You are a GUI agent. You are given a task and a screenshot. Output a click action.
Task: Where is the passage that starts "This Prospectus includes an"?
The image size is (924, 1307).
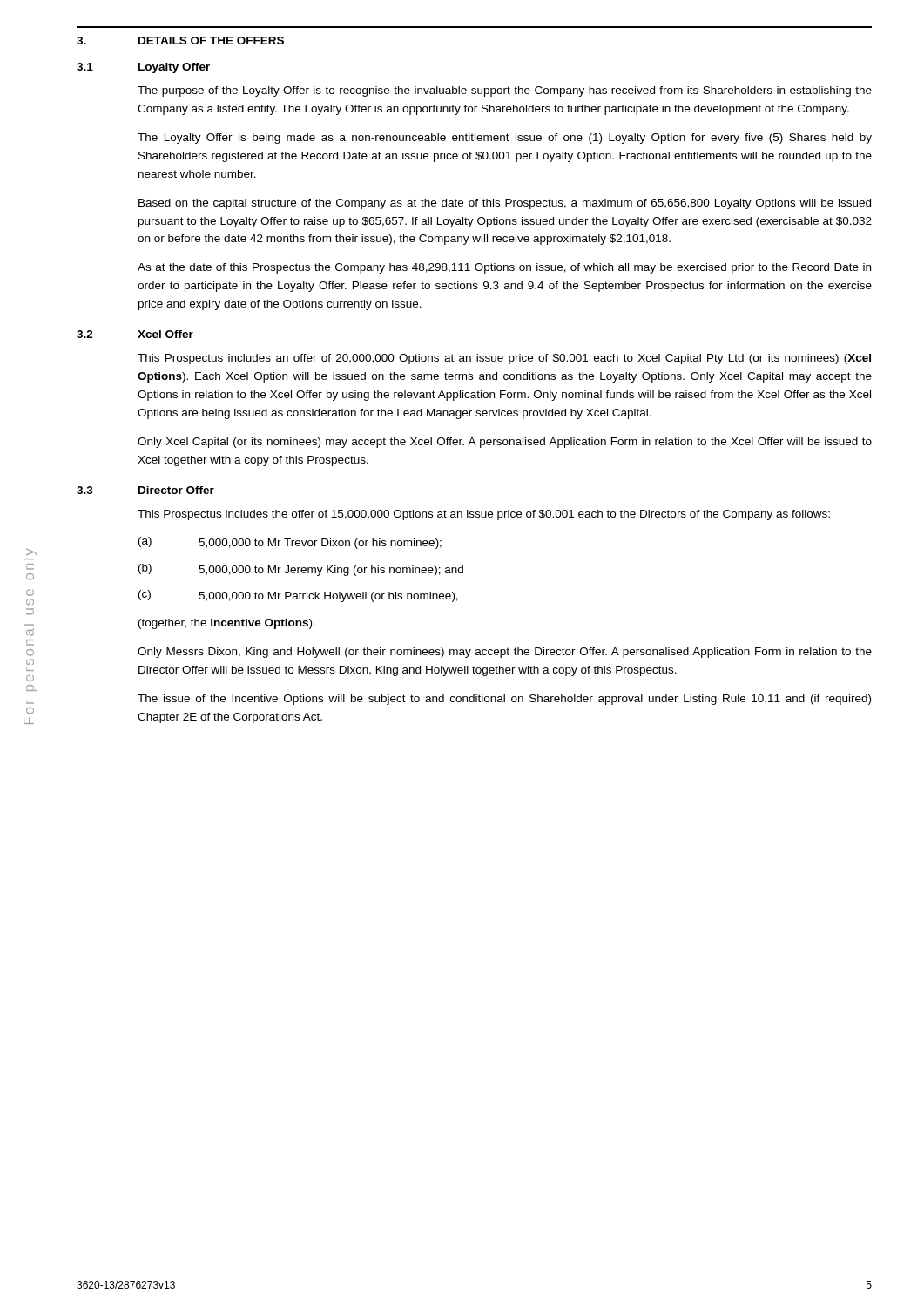[505, 385]
